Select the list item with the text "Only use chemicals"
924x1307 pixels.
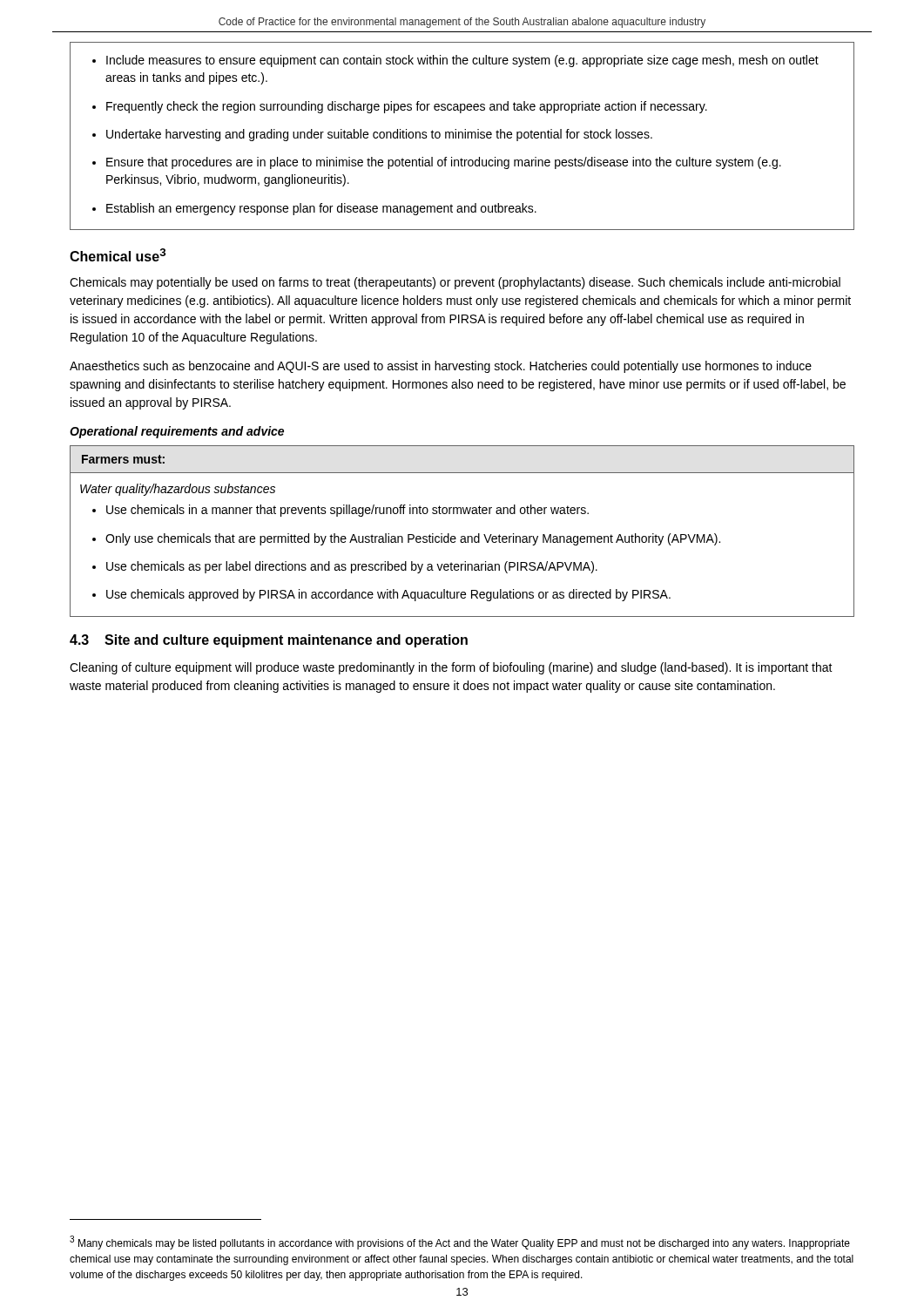[413, 538]
